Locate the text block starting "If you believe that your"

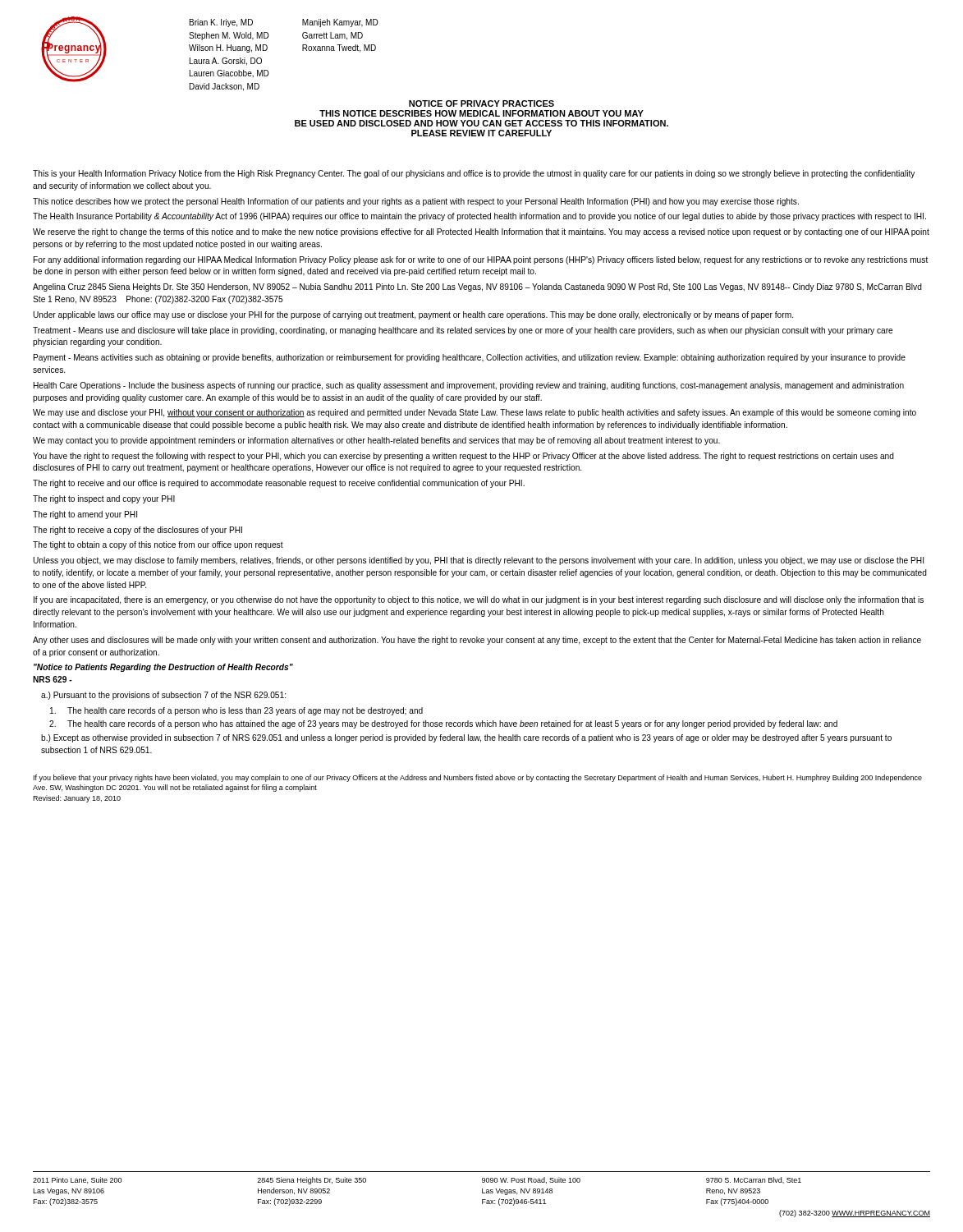pyautogui.click(x=477, y=788)
